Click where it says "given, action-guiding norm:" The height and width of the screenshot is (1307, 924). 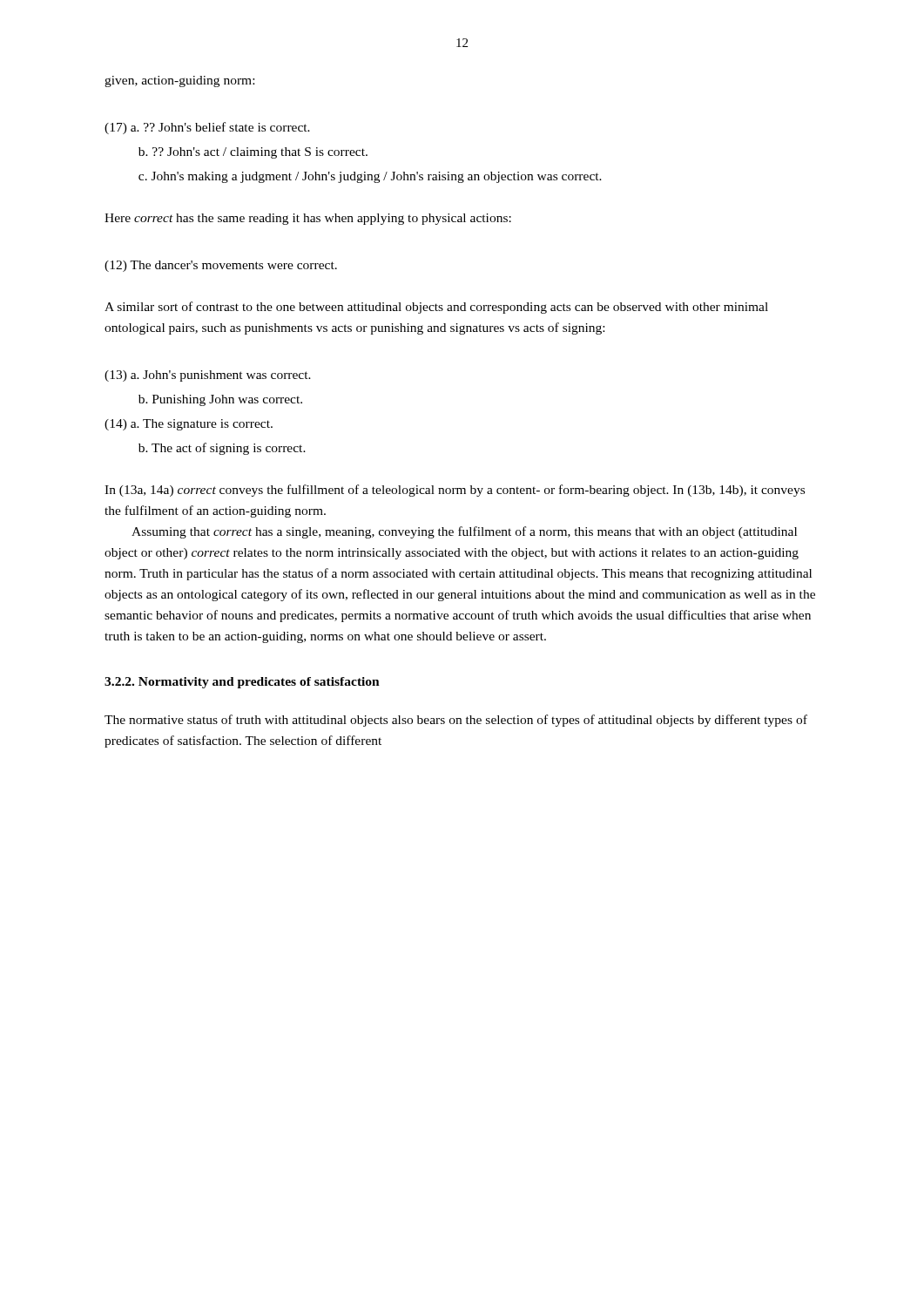click(x=180, y=80)
